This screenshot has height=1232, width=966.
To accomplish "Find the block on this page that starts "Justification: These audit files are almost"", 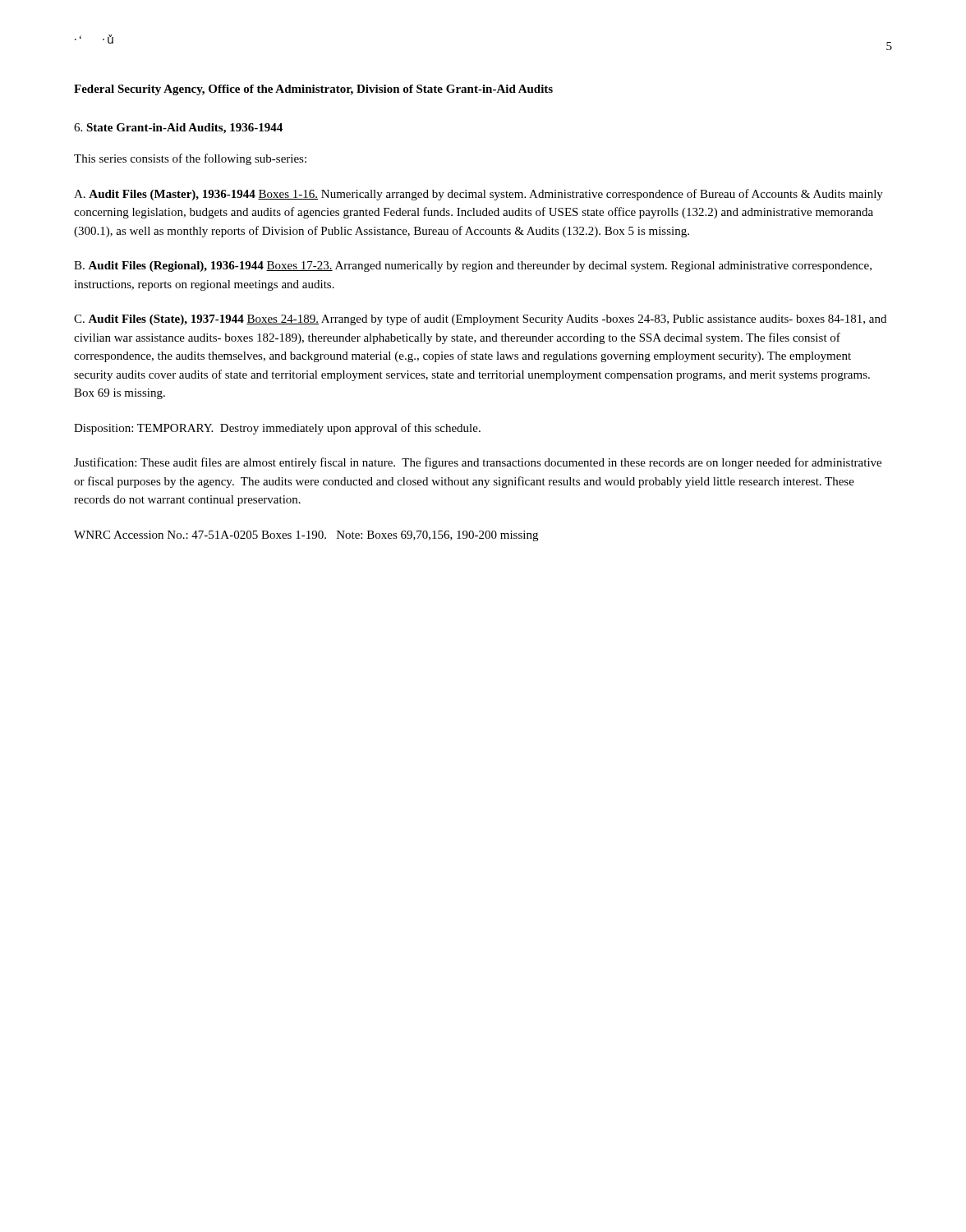I will [478, 481].
